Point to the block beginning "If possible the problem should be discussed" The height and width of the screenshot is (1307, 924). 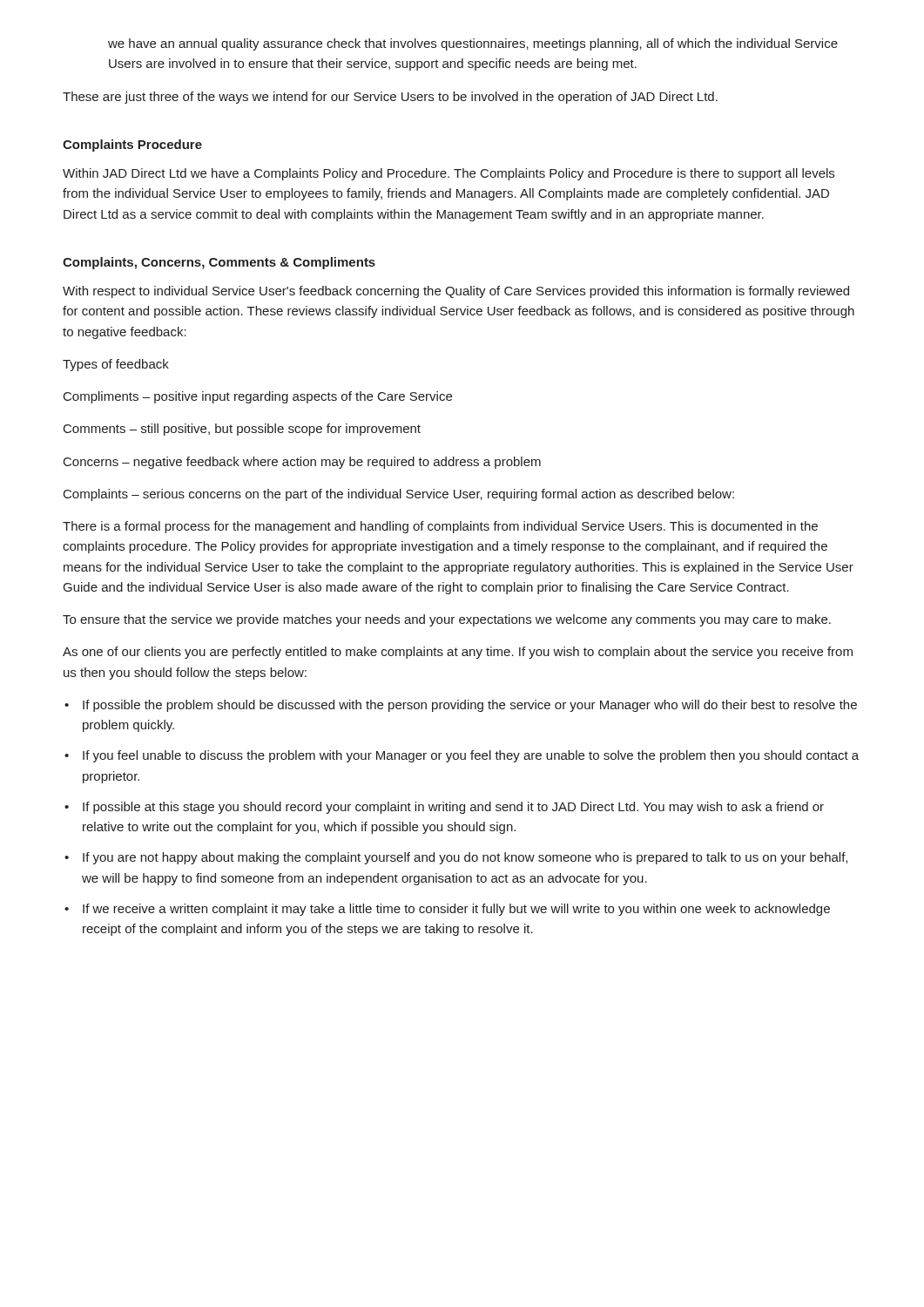(470, 714)
